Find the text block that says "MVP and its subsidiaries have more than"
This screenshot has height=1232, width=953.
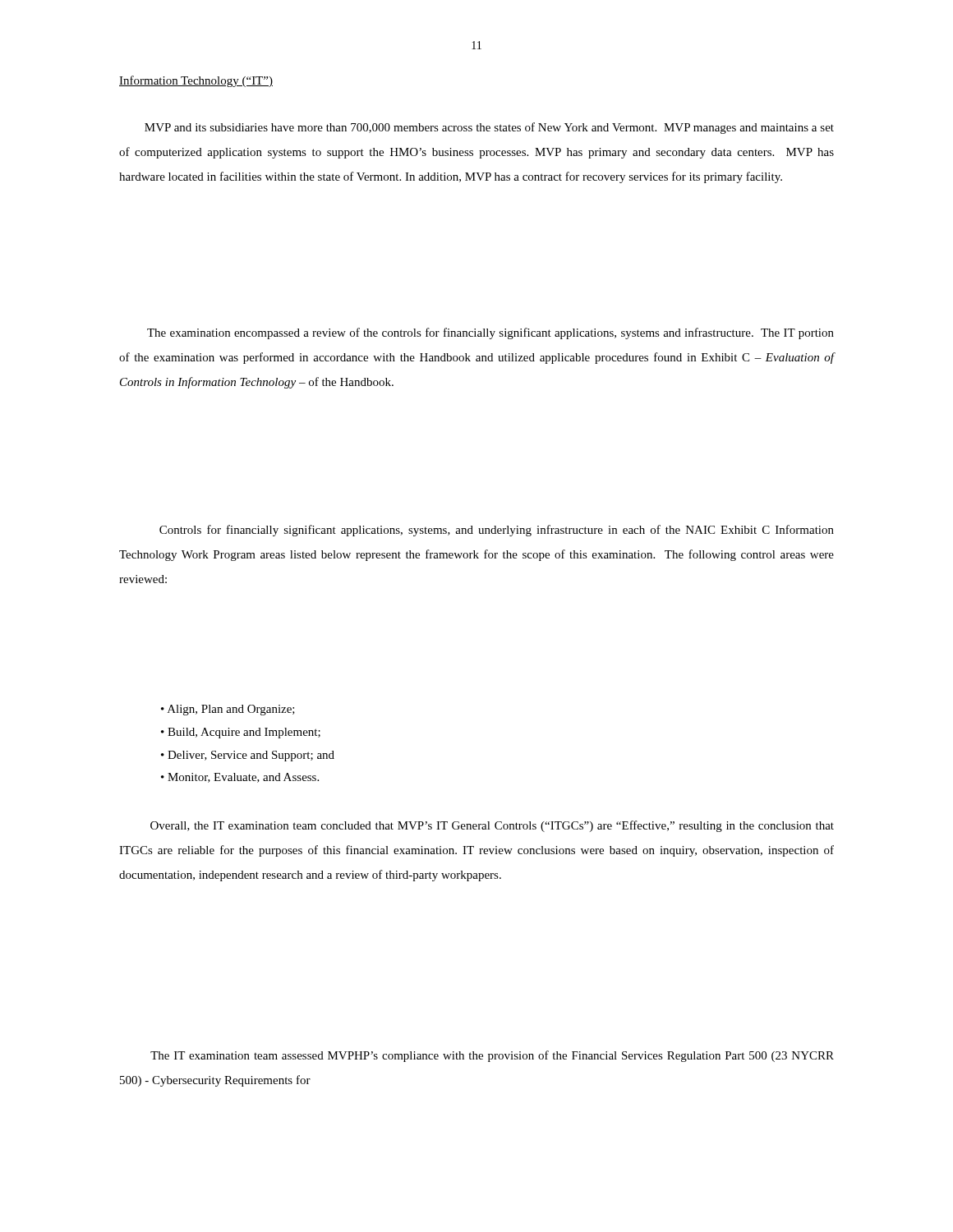(x=476, y=152)
